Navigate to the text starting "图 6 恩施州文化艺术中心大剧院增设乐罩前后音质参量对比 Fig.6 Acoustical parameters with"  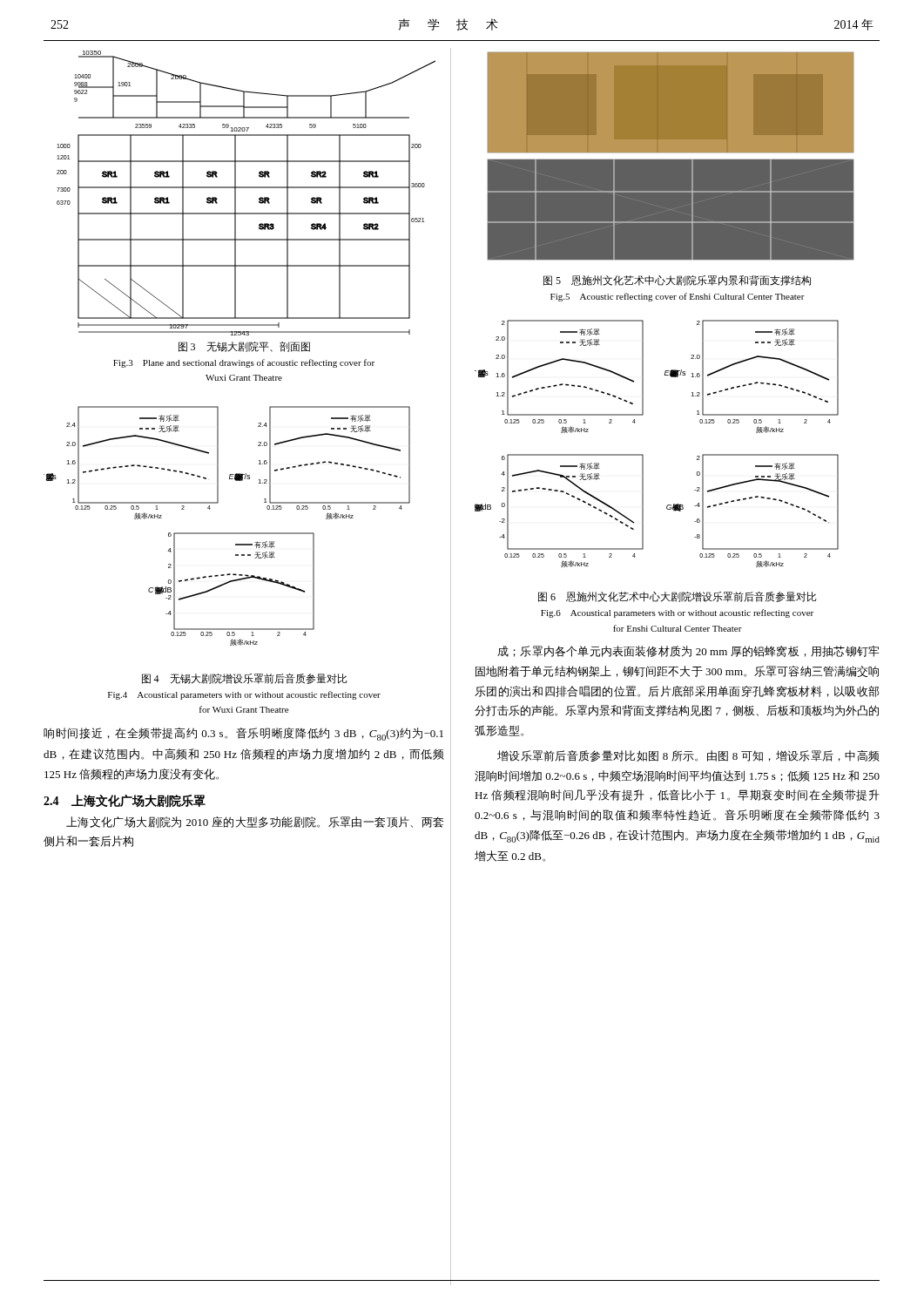677,612
